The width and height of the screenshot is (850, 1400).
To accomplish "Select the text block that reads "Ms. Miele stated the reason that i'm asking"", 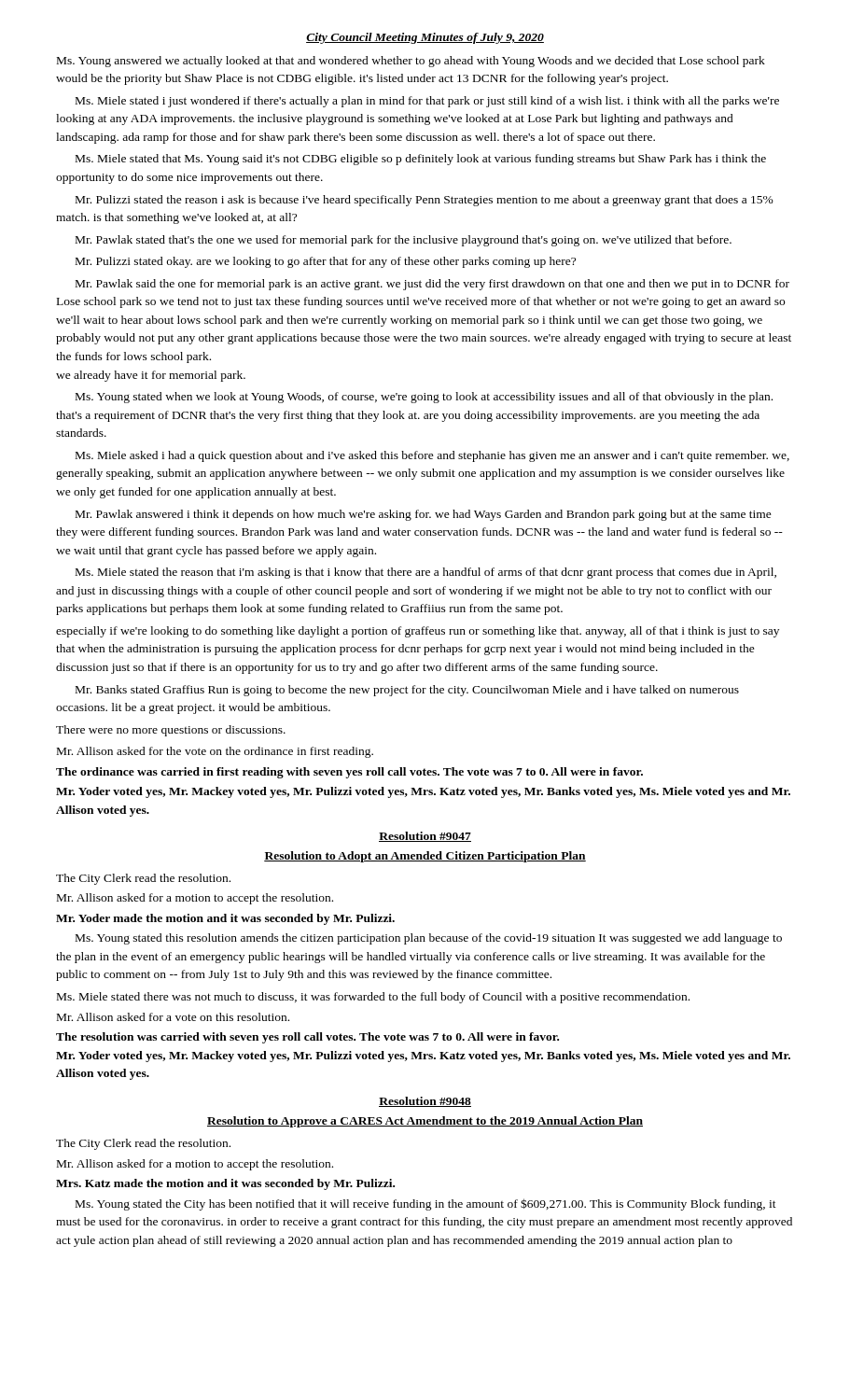I will (417, 590).
